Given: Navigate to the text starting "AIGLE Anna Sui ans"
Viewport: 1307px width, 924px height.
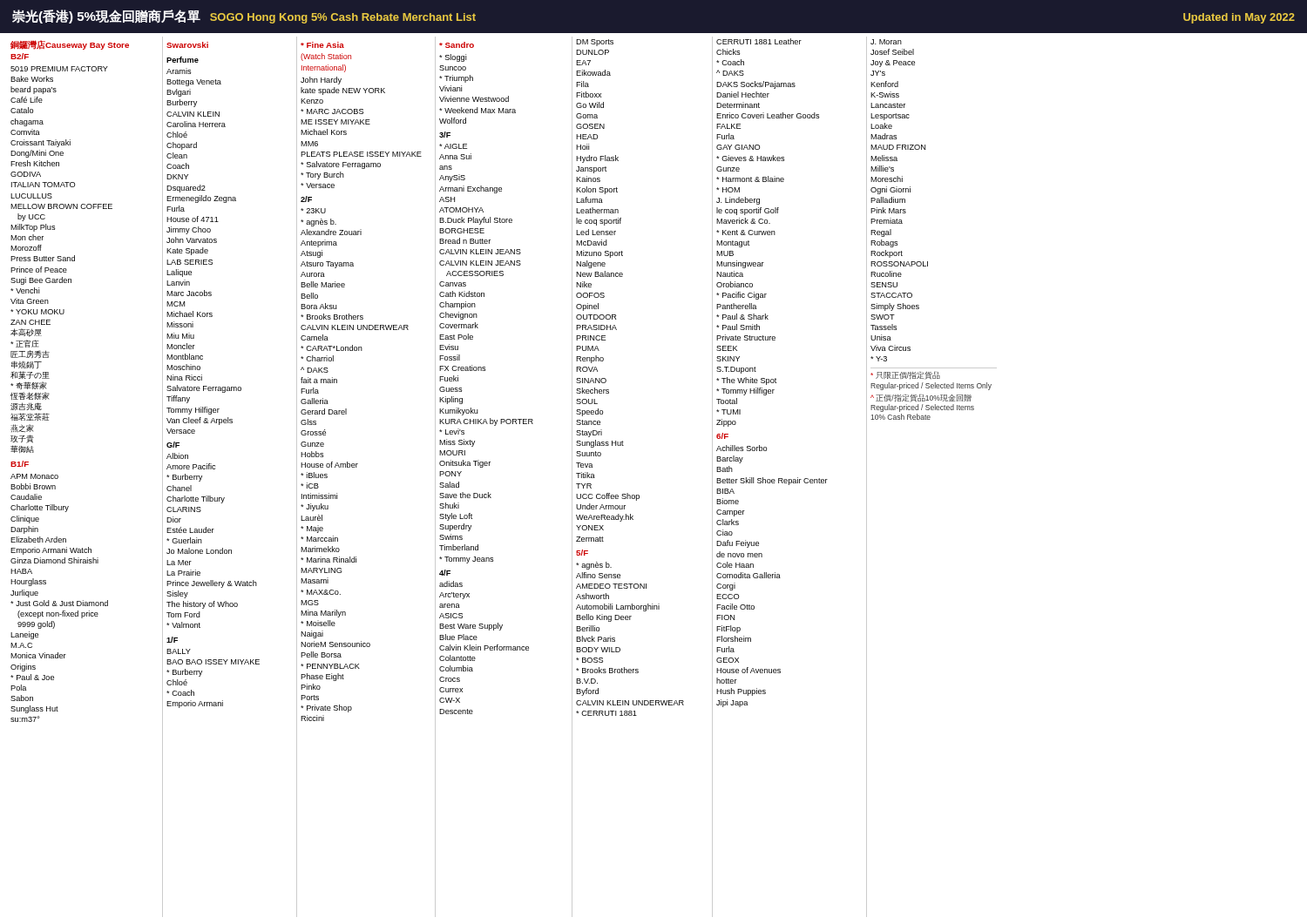Looking at the screenshot, I should 453,146.
